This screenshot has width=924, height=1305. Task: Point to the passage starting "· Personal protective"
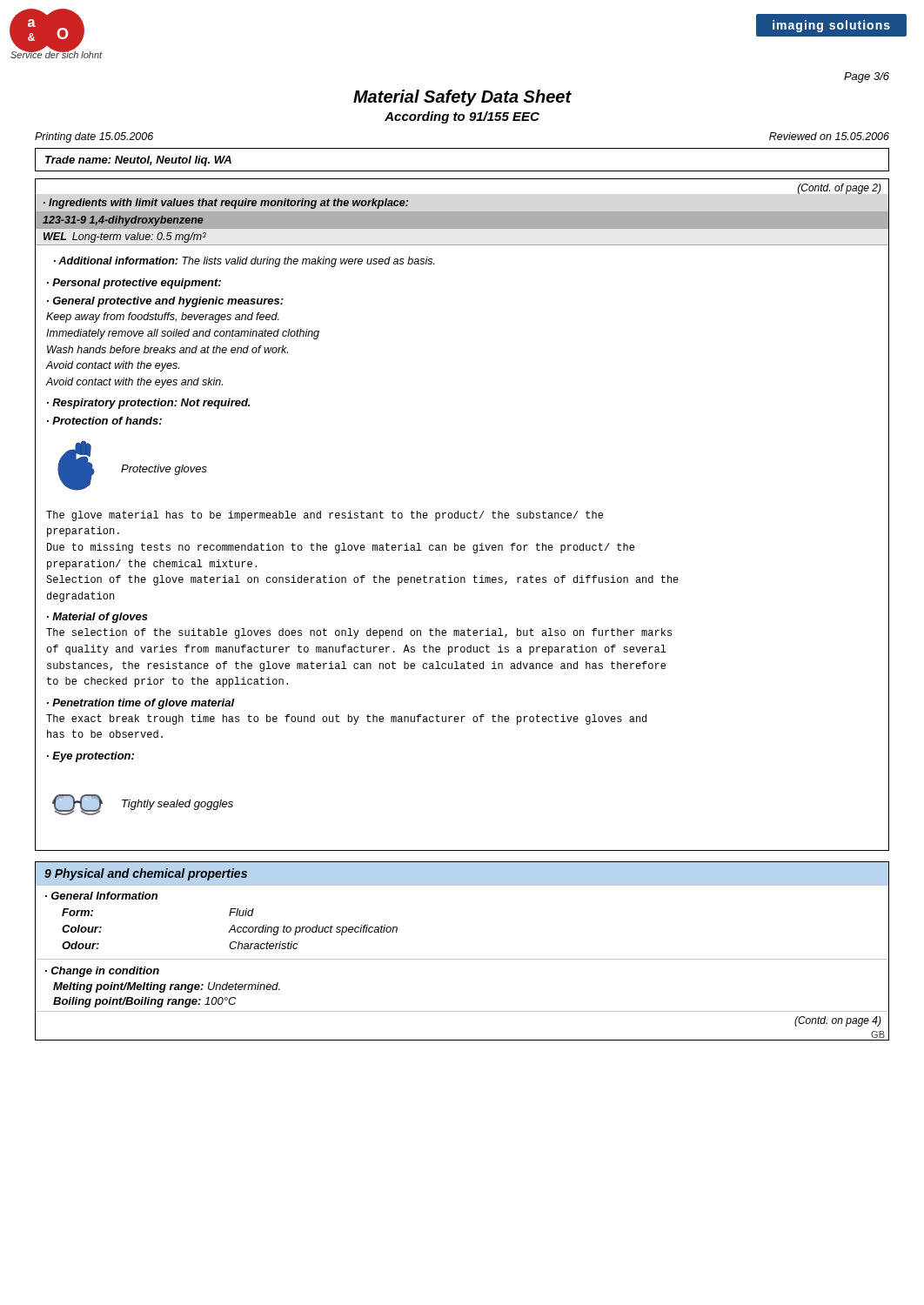click(134, 282)
